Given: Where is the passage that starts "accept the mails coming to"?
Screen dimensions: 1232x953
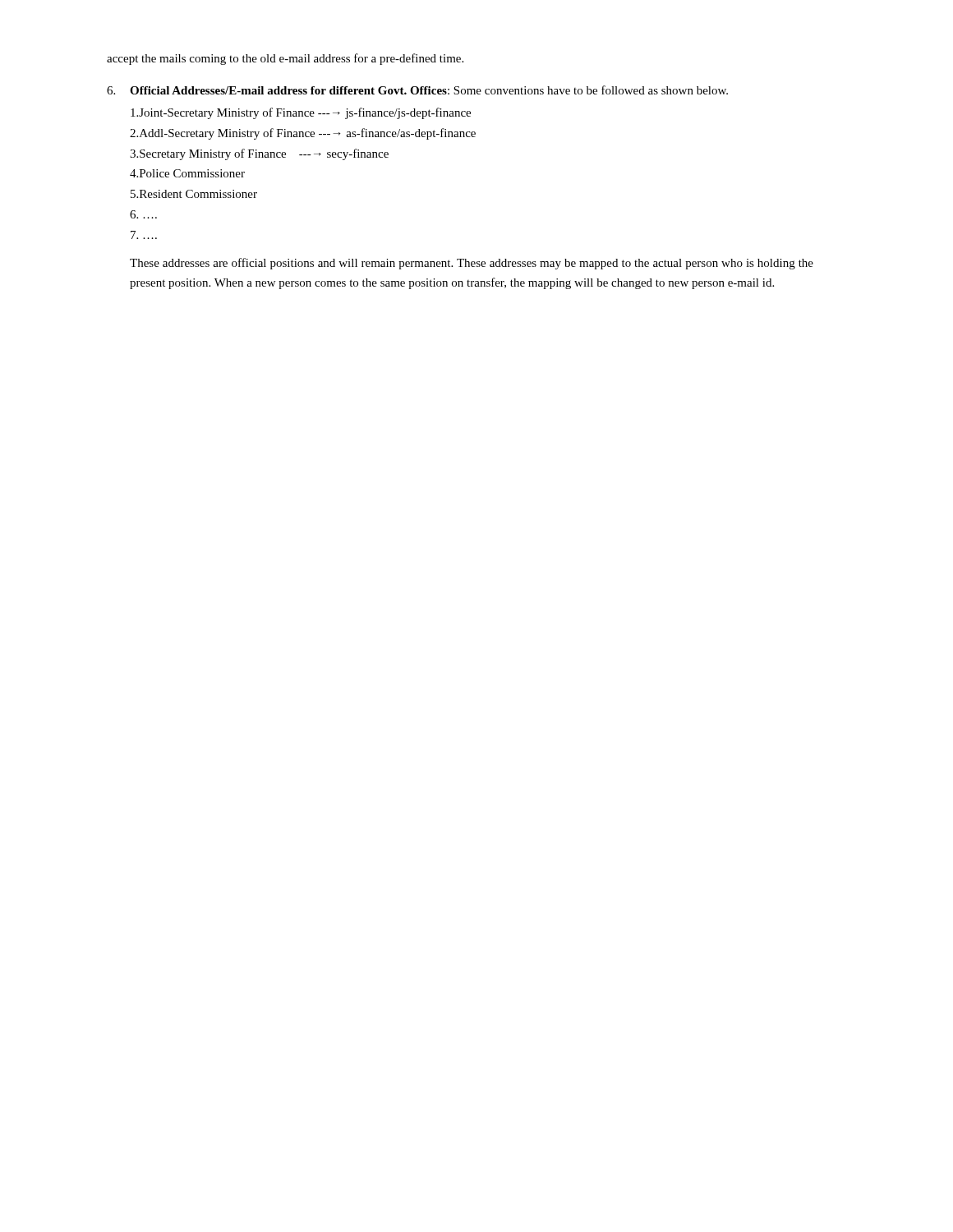Looking at the screenshot, I should pos(286,58).
